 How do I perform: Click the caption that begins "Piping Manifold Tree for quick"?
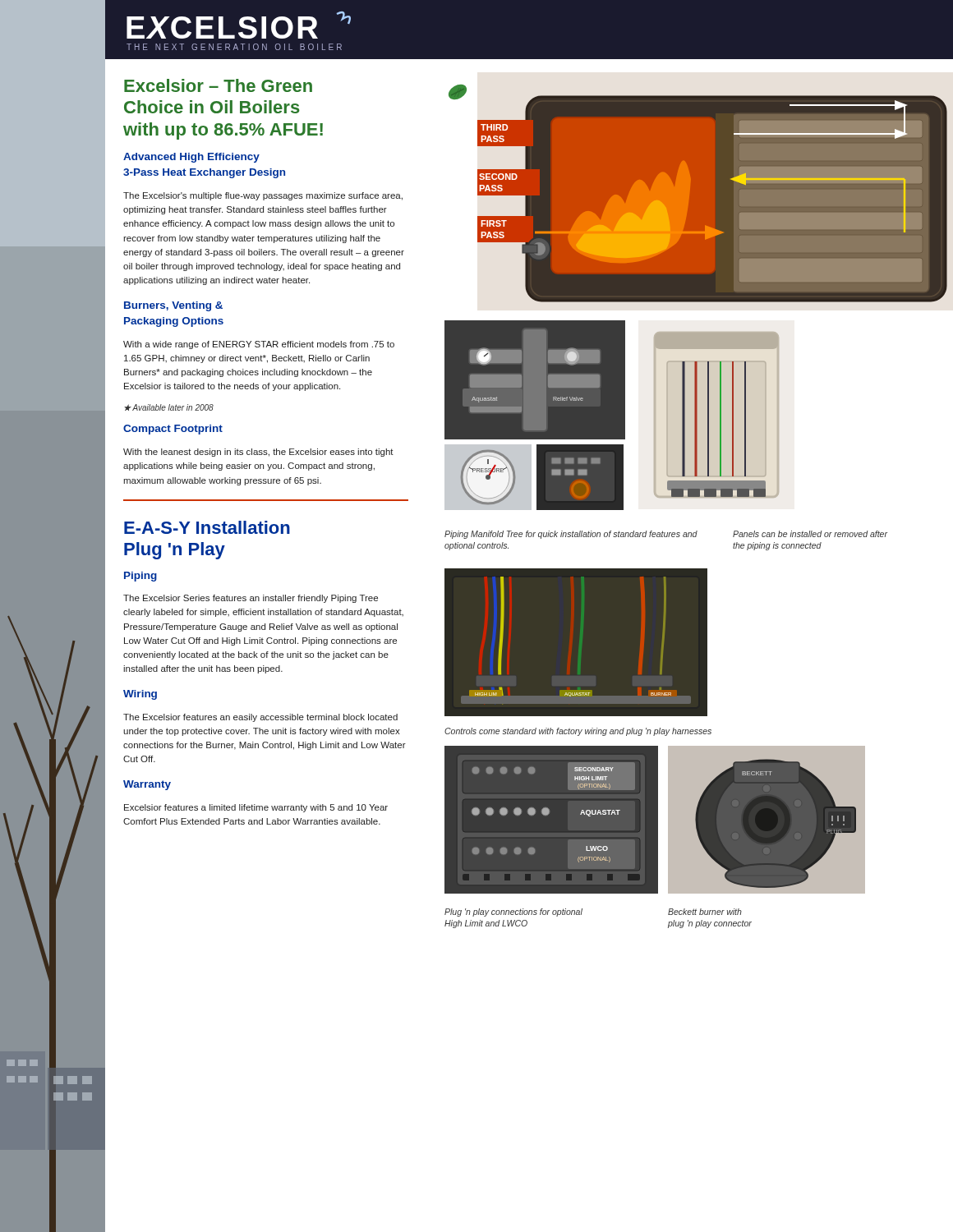pyautogui.click(x=582, y=540)
